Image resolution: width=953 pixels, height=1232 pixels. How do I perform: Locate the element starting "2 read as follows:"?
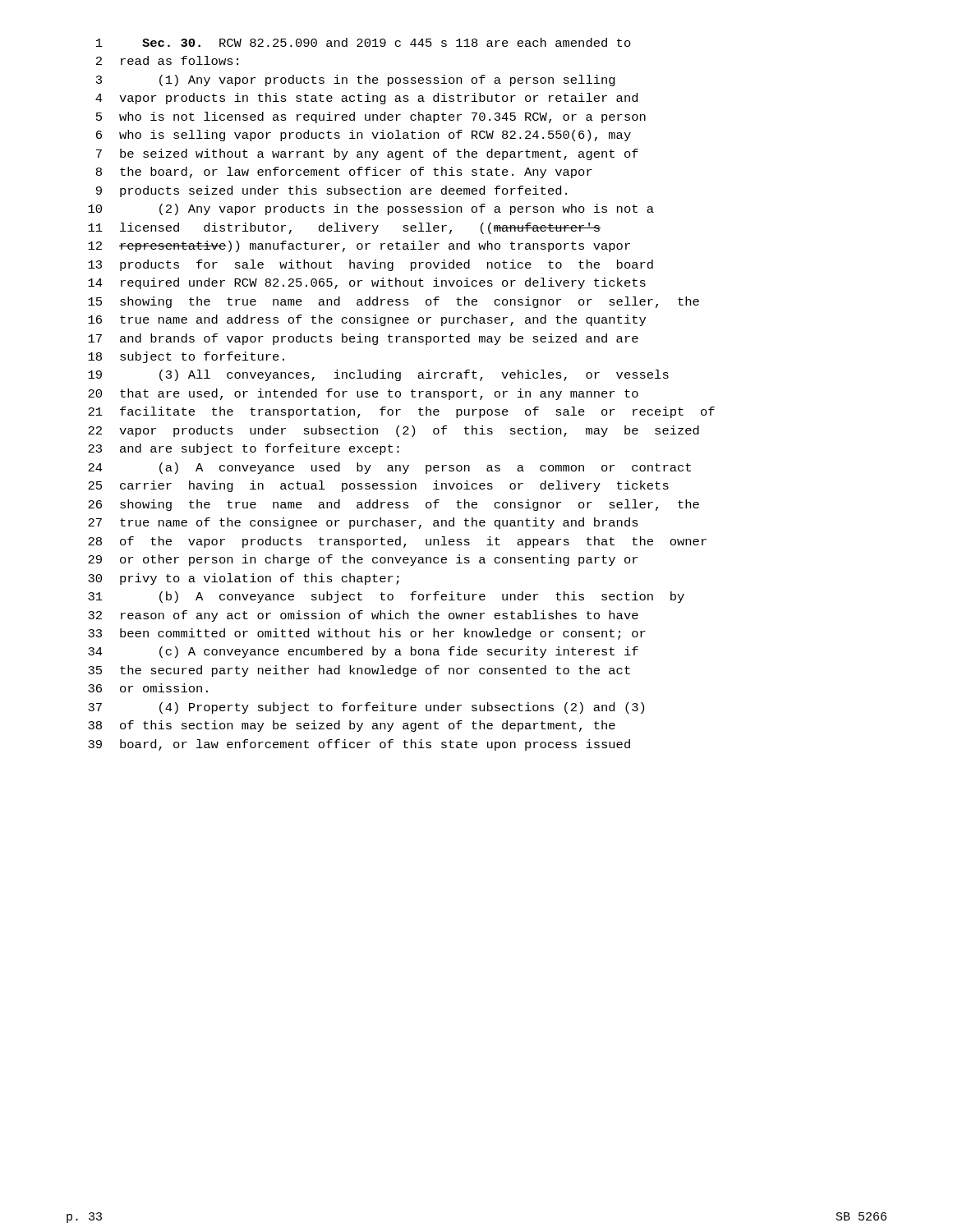167,60
